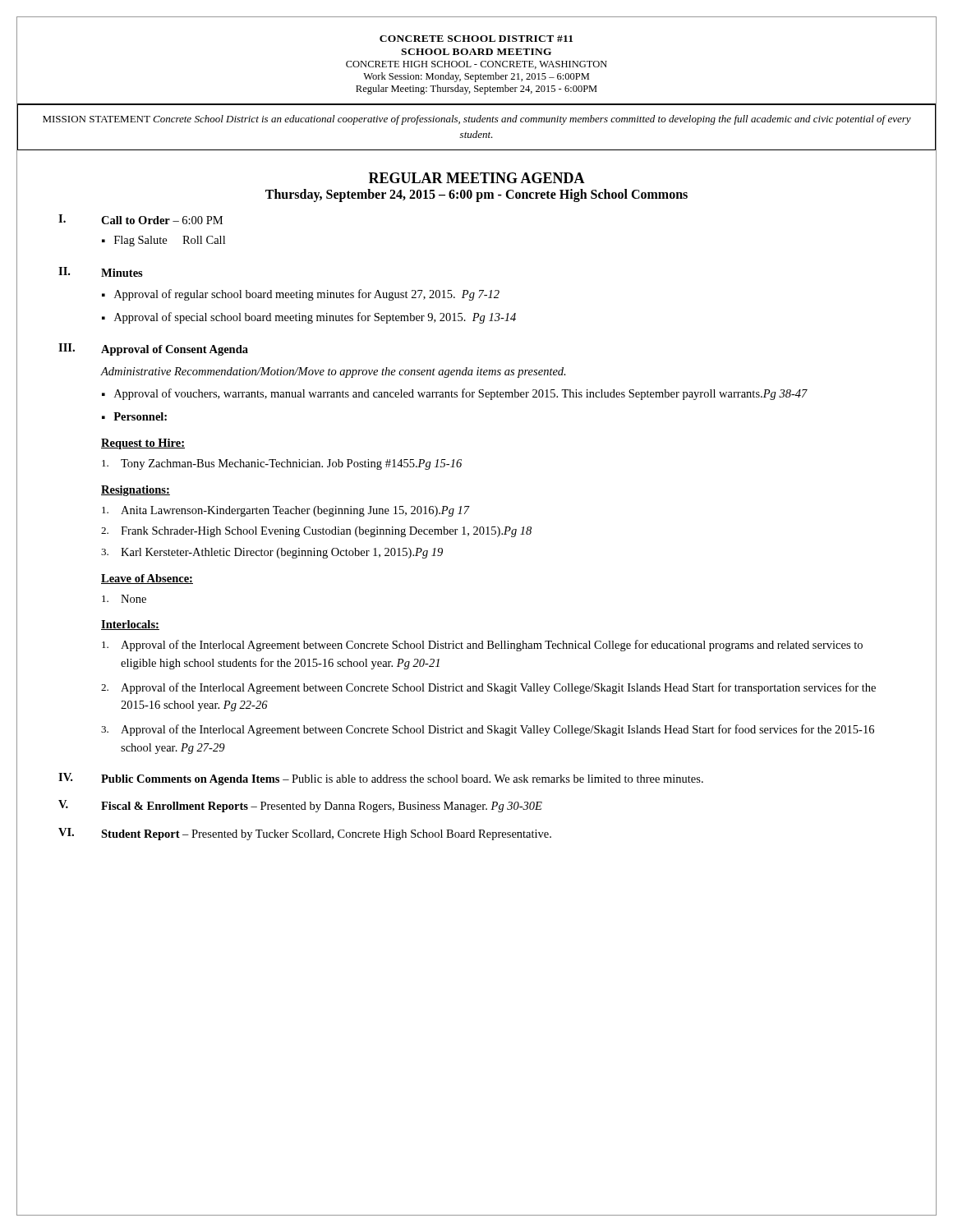Point to the block beginning "VI. Student Report – Presented by Tucker"
The width and height of the screenshot is (953, 1232).
click(476, 834)
